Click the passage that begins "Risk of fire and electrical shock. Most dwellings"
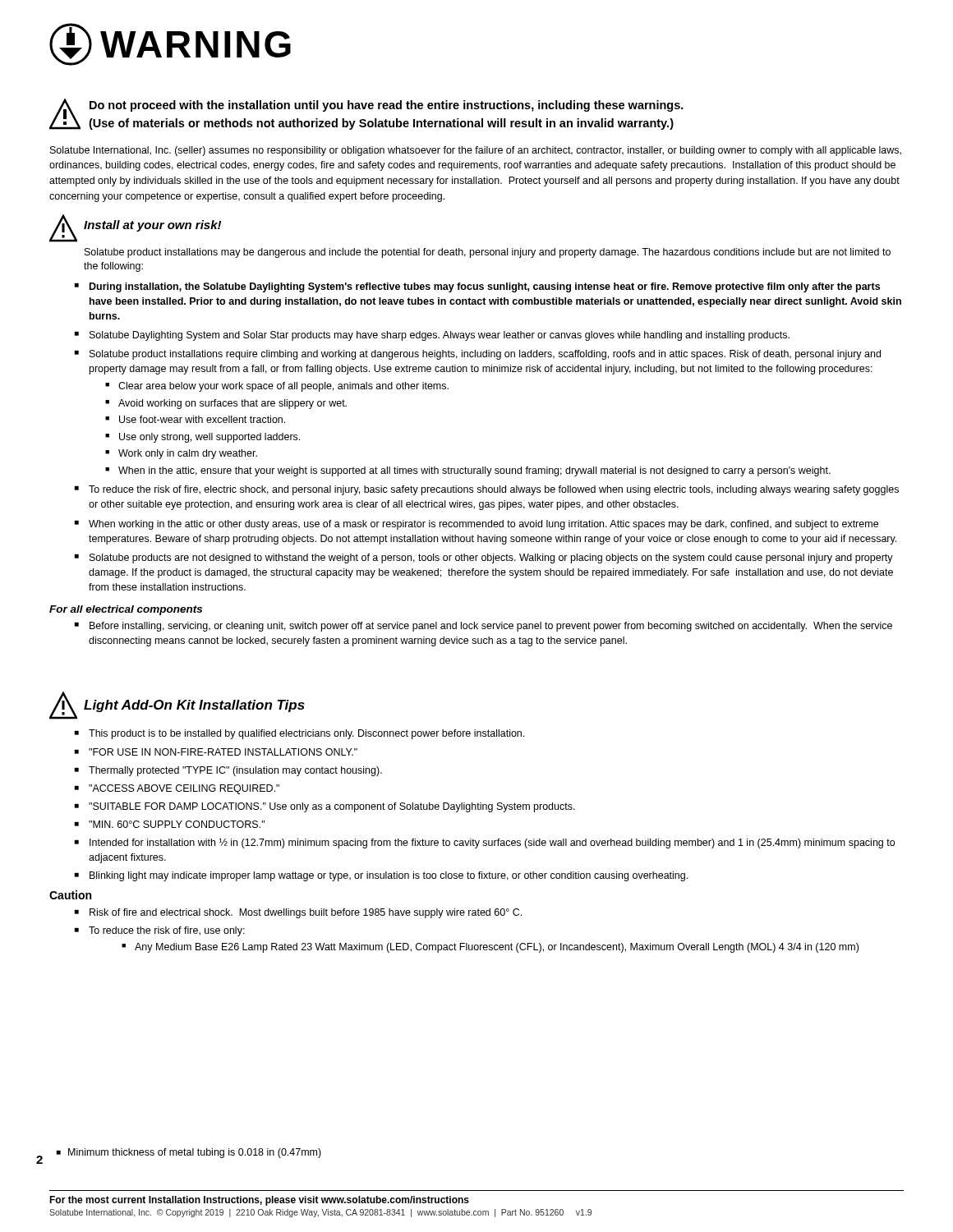The width and height of the screenshot is (953, 1232). (x=306, y=912)
